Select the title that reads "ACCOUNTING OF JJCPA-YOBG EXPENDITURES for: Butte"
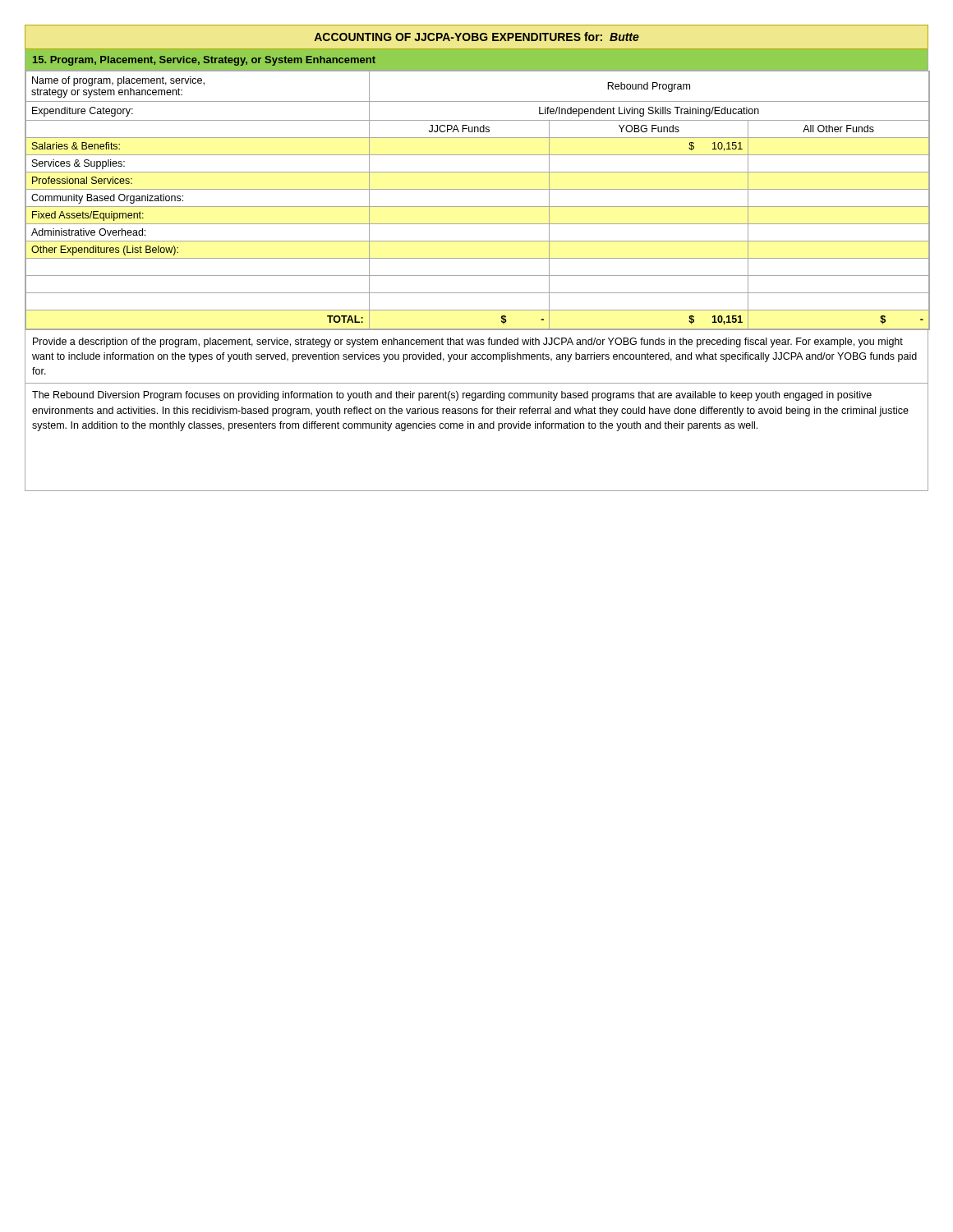Viewport: 953px width, 1232px height. (476, 37)
